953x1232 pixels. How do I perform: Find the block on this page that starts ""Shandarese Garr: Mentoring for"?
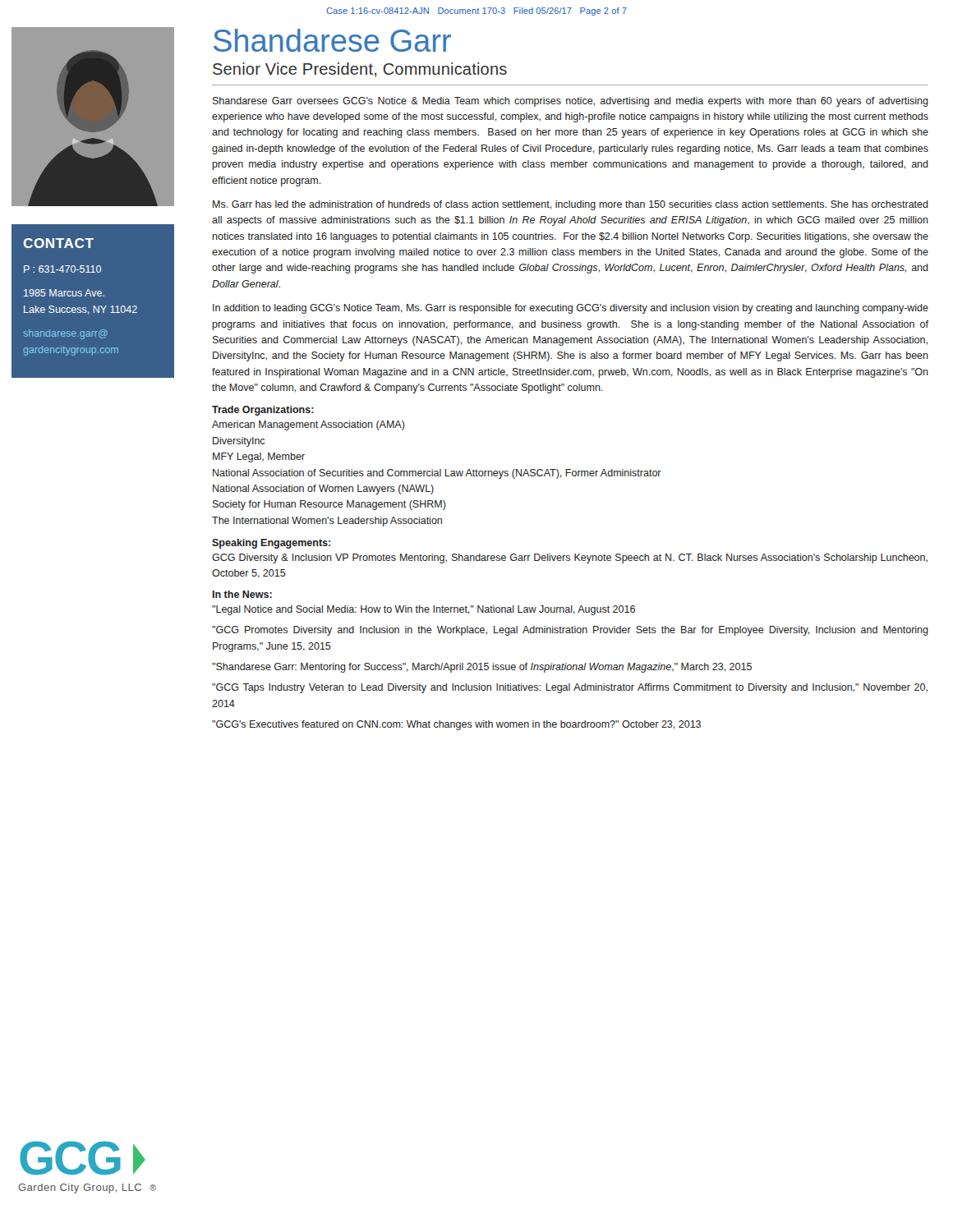482,667
